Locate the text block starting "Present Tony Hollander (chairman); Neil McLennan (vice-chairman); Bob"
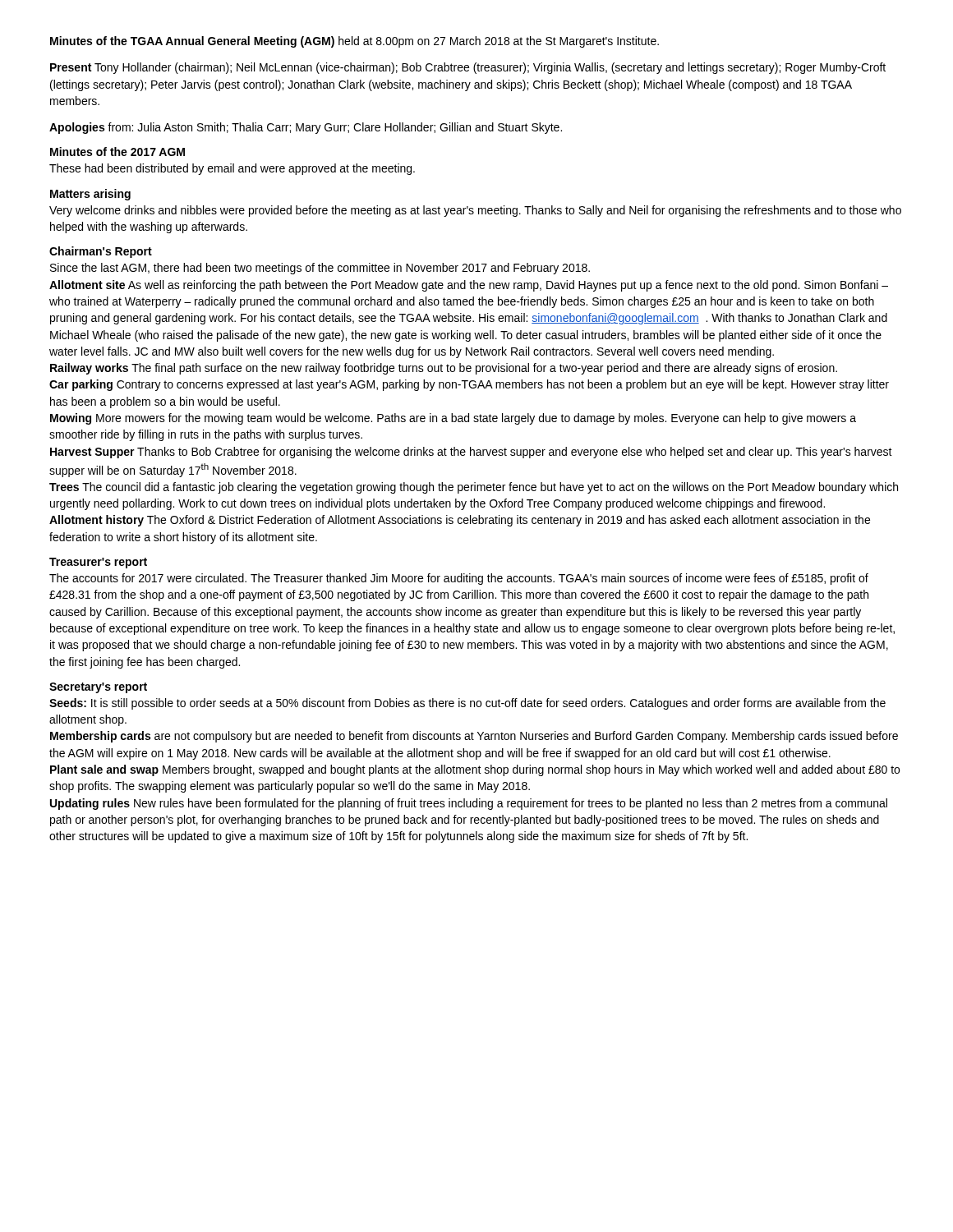 [468, 84]
